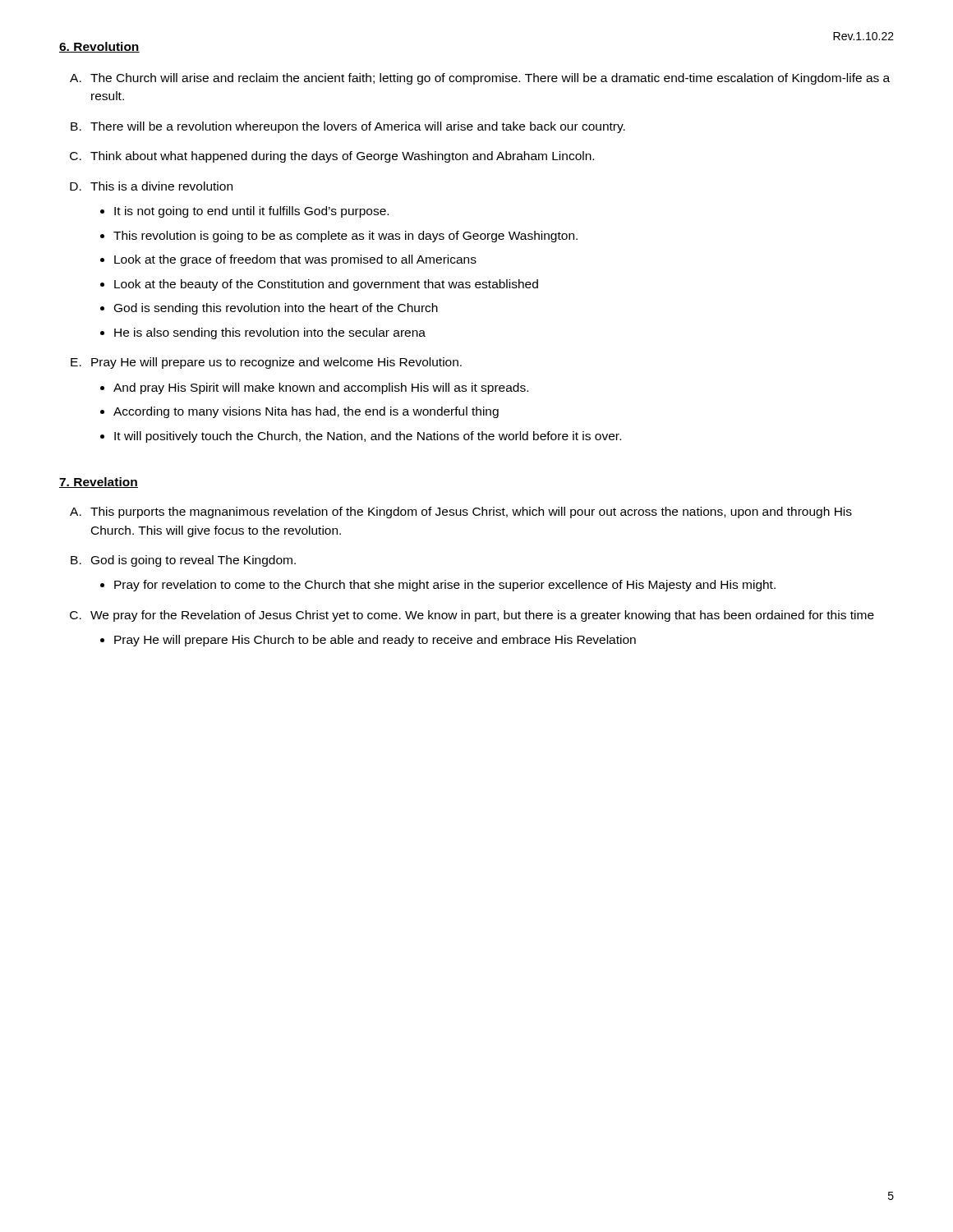Find the block on this page that starts "And pray His Spirit will make known"

(x=321, y=387)
